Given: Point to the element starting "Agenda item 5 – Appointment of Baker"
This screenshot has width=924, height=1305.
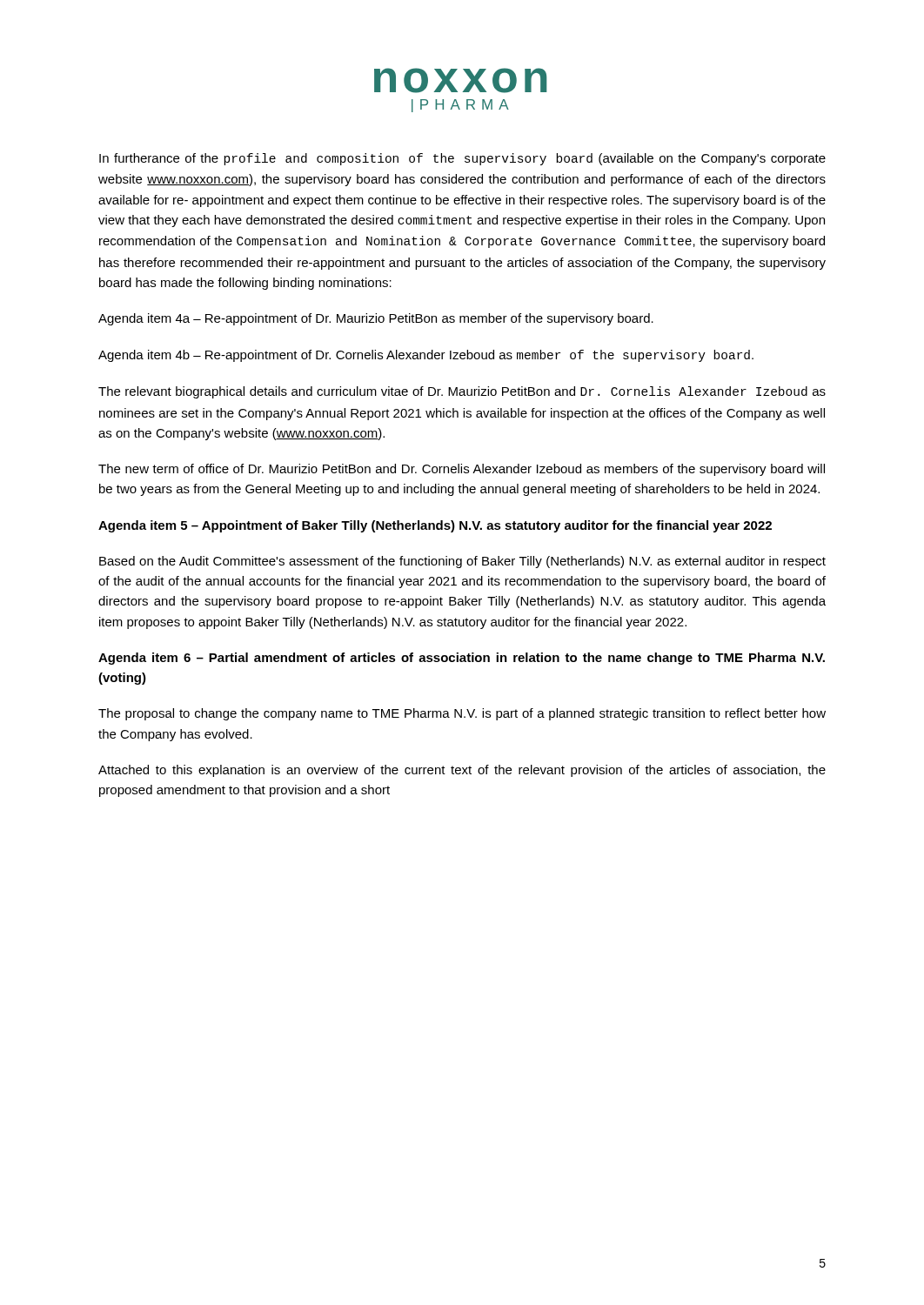Looking at the screenshot, I should pos(435,525).
